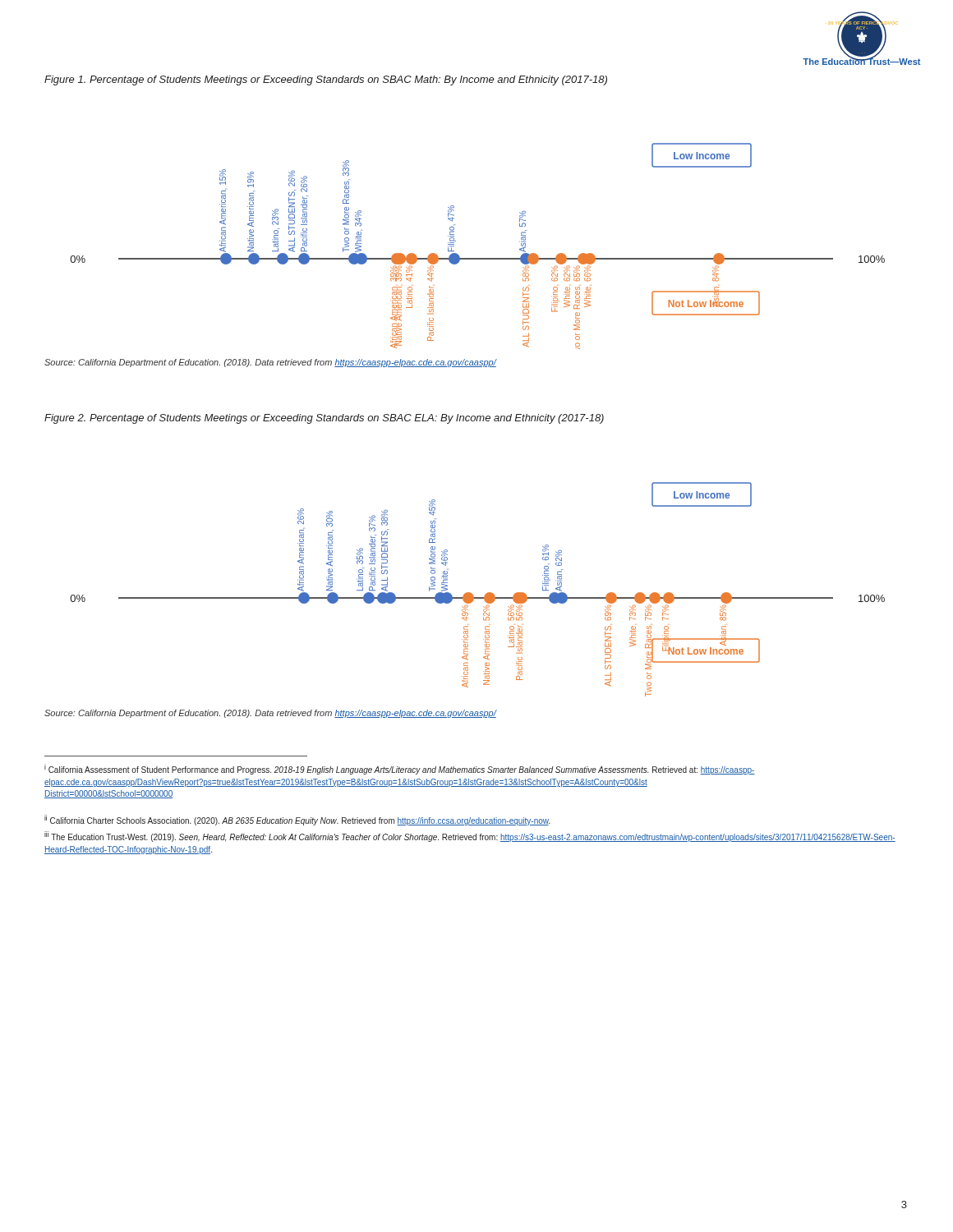Viewport: 953px width, 1232px height.
Task: Select the footnote that reads "i California Assessment of Student Performance and Progress."
Action: click(399, 781)
